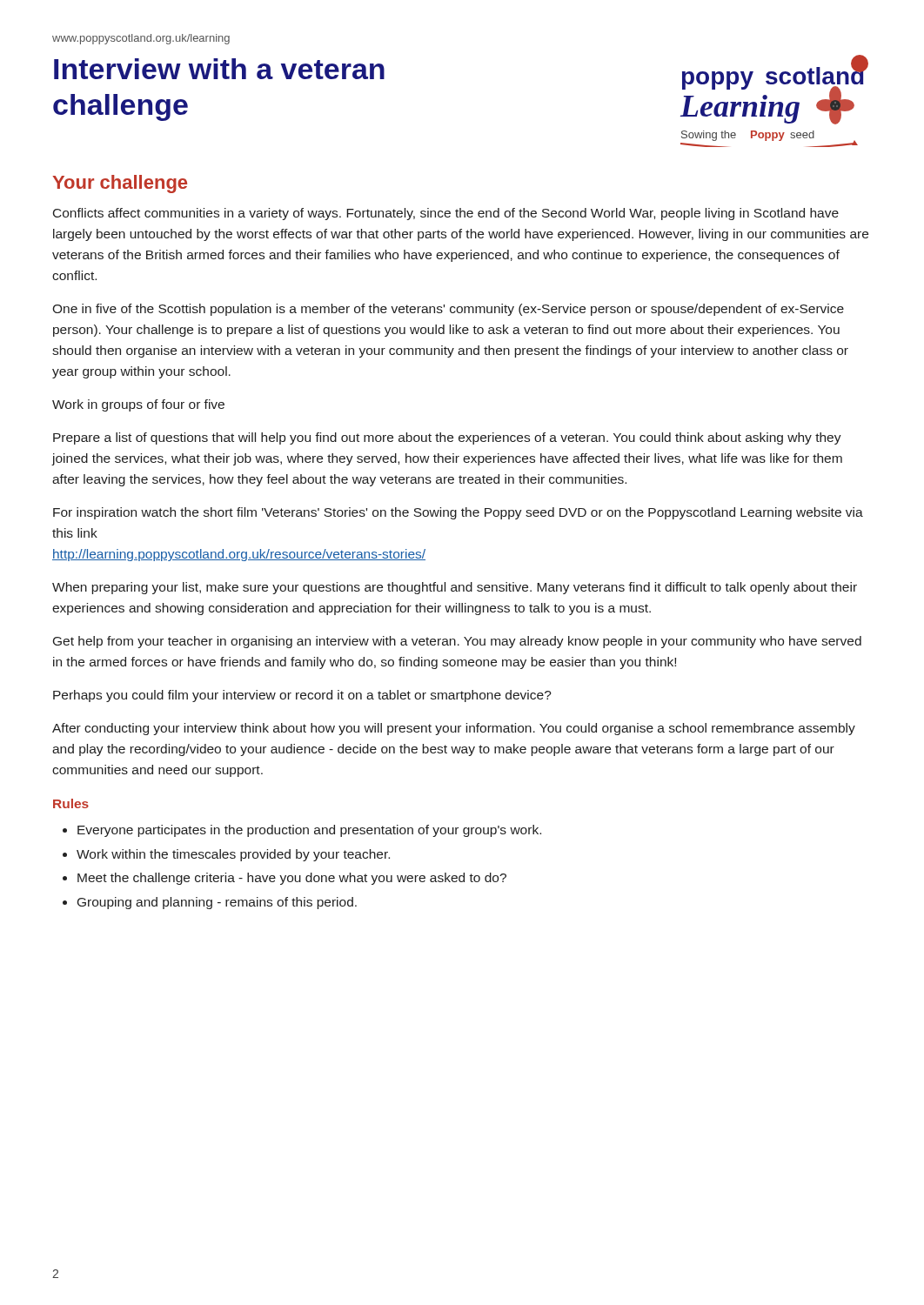Point to the block beginning "Meet the challenge criteria -"
This screenshot has height=1305, width=924.
pyautogui.click(x=292, y=878)
